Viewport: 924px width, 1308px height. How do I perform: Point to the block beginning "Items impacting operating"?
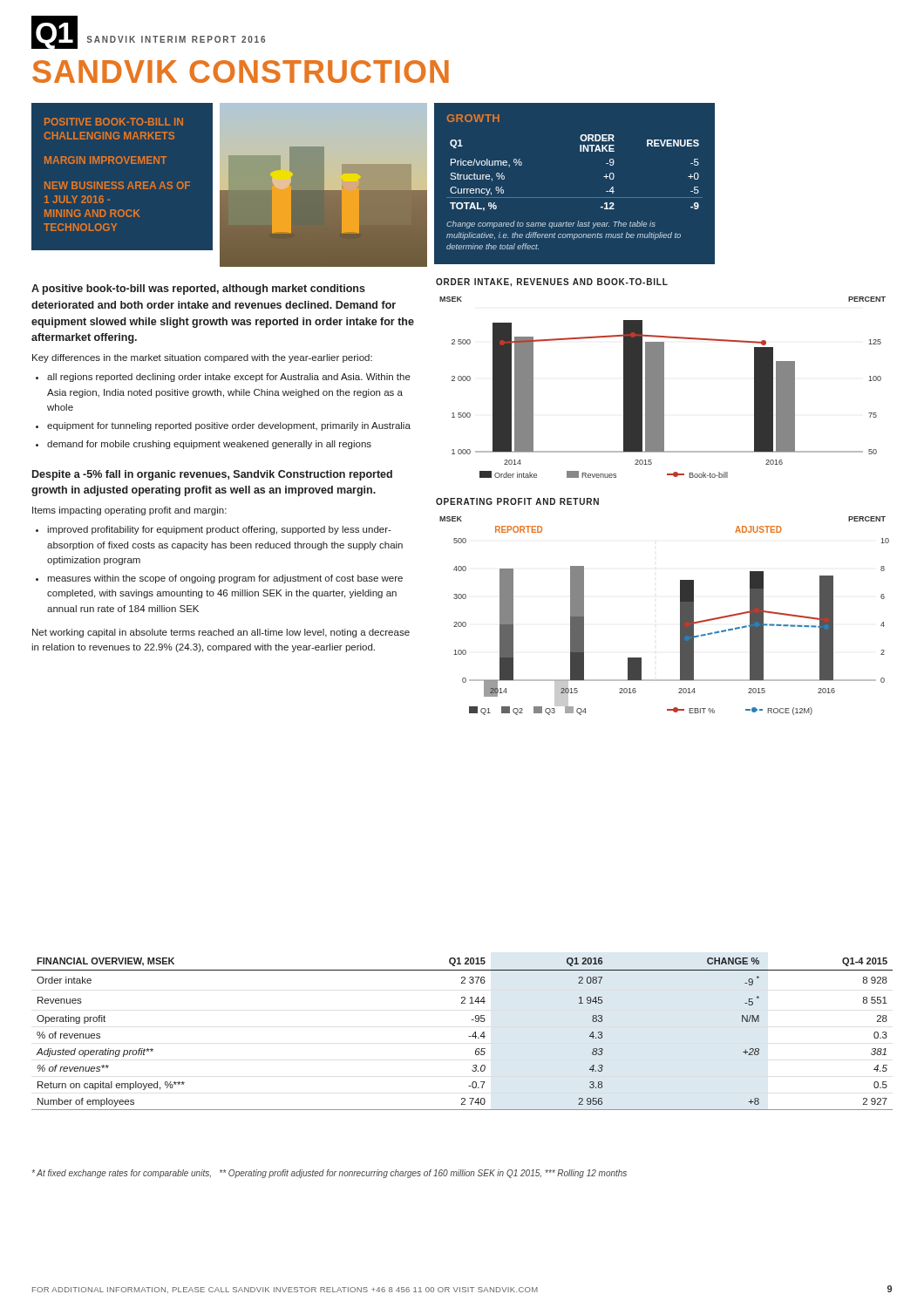tap(129, 510)
